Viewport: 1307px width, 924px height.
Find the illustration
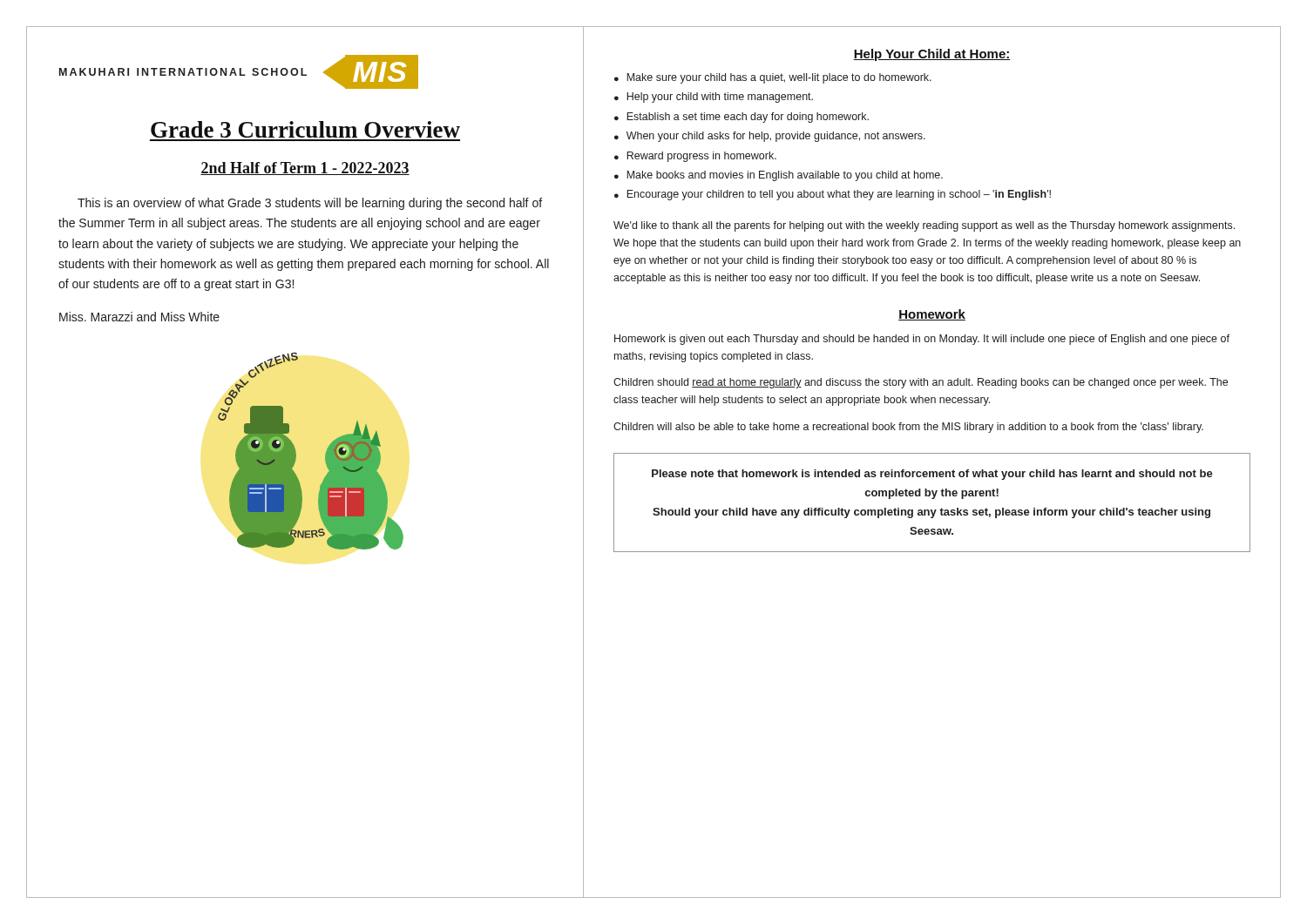point(305,464)
